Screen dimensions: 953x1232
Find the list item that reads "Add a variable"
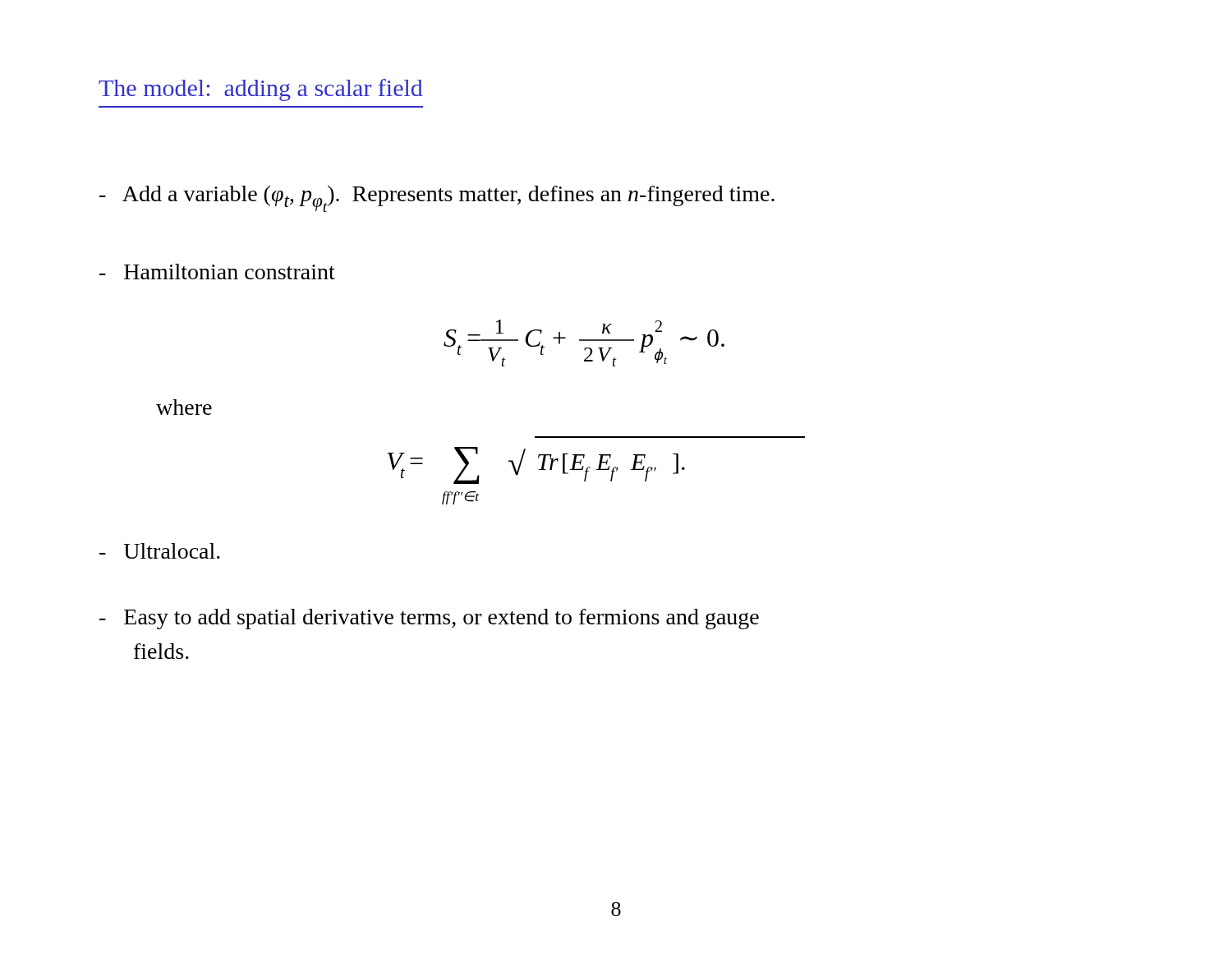coord(437,198)
